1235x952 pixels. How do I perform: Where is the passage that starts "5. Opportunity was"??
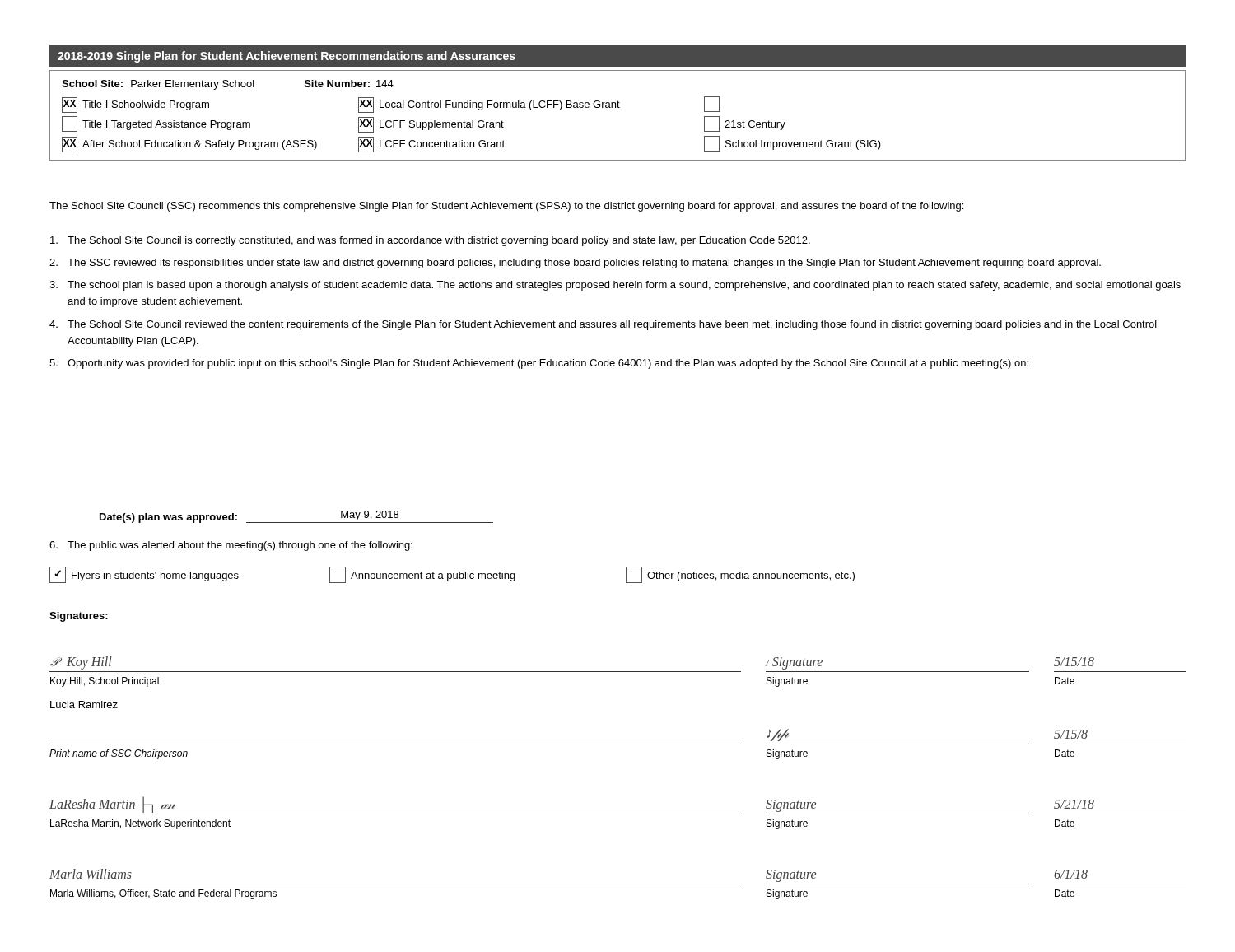539,363
